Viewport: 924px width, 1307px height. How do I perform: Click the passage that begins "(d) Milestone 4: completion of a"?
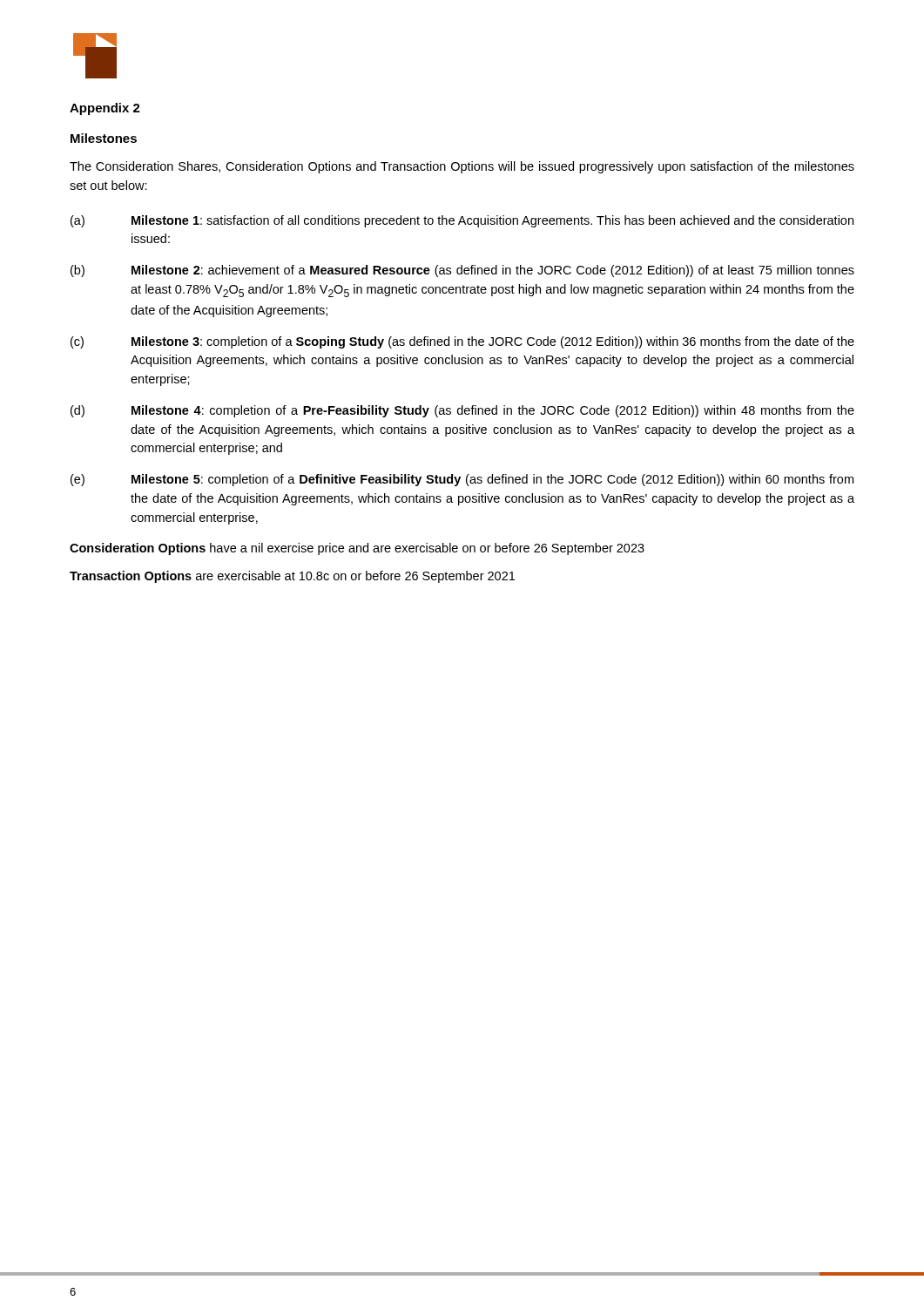pyautogui.click(x=462, y=430)
